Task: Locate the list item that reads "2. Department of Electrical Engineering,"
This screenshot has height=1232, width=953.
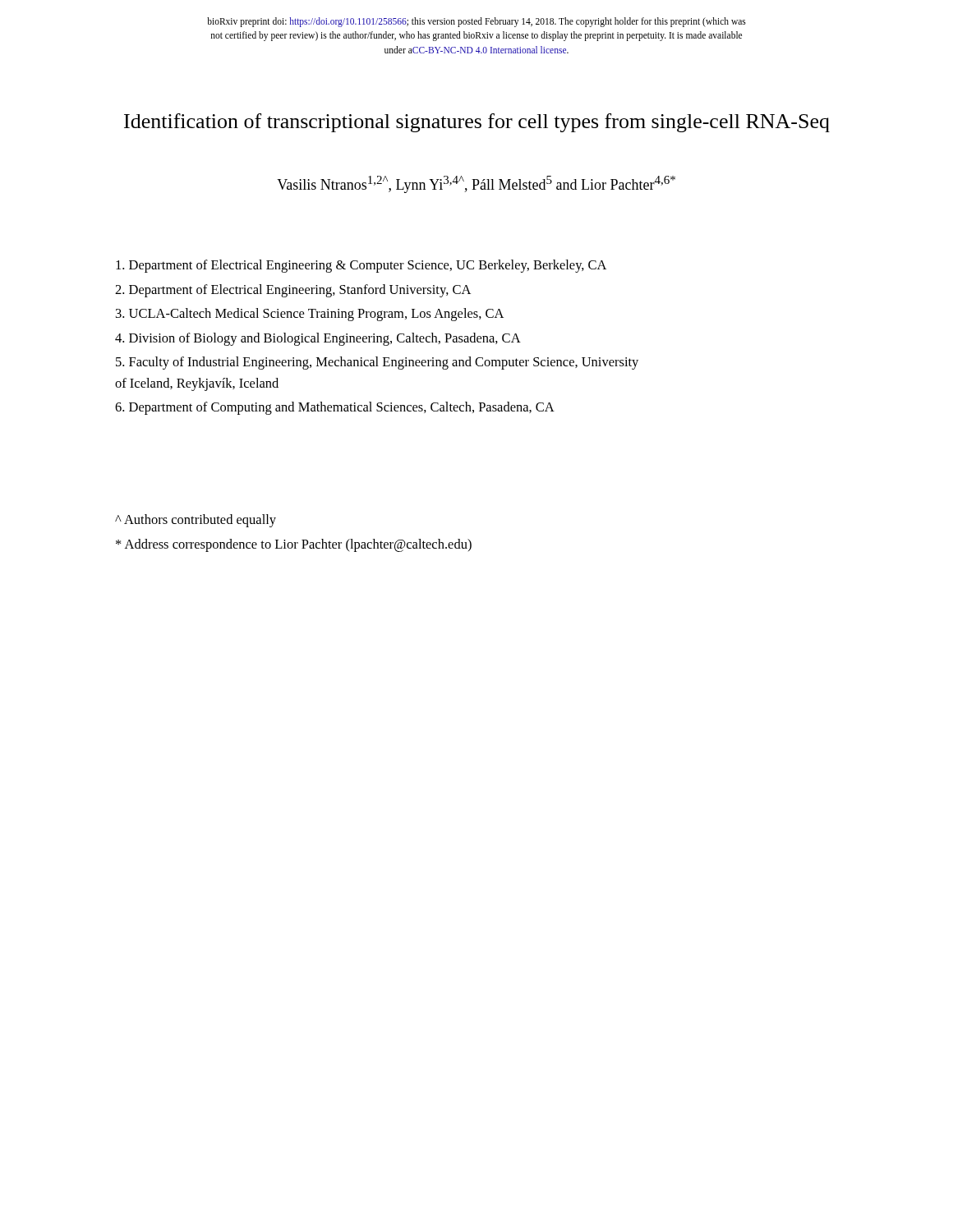Action: pyautogui.click(x=293, y=289)
